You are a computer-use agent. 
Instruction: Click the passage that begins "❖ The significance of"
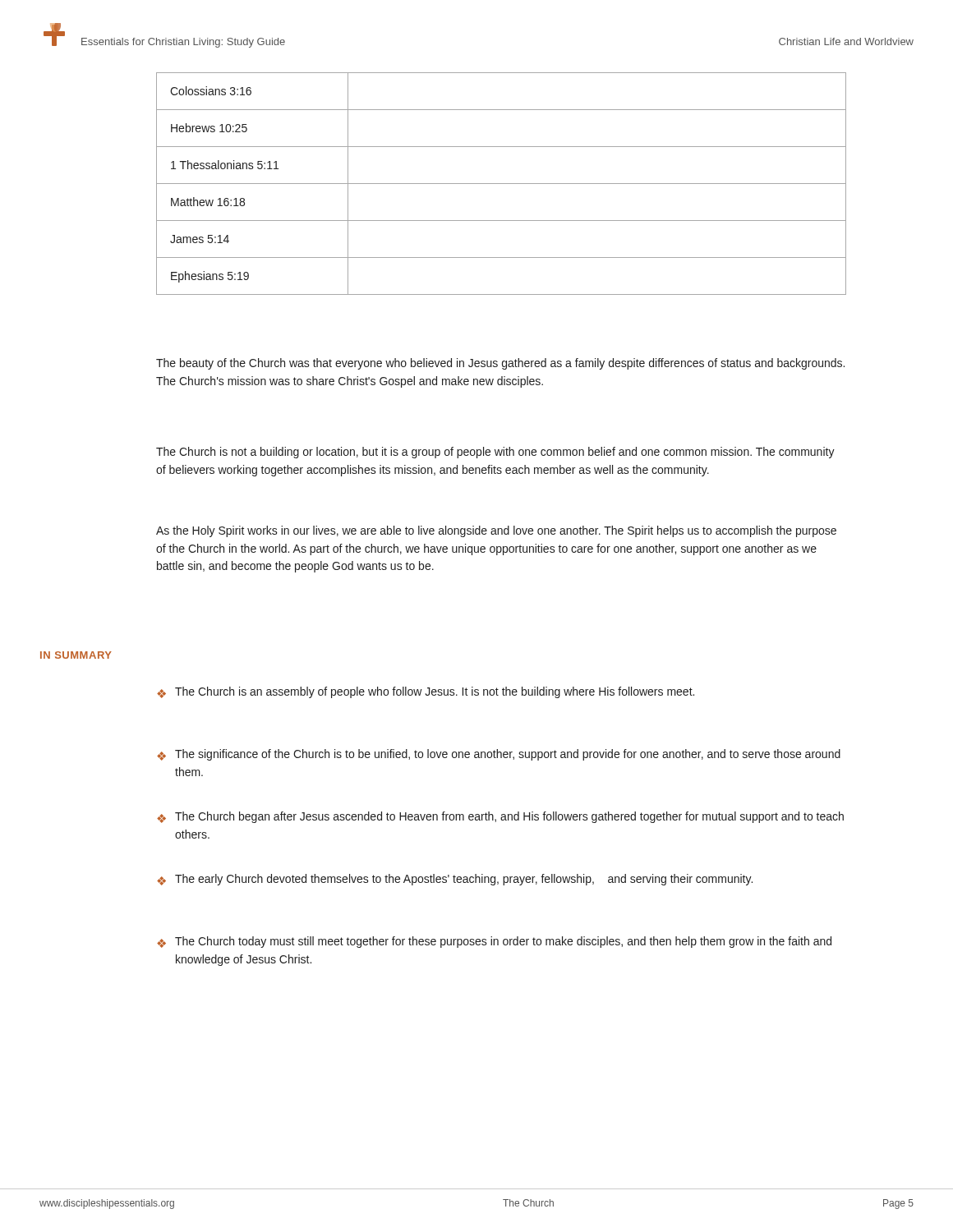click(501, 764)
